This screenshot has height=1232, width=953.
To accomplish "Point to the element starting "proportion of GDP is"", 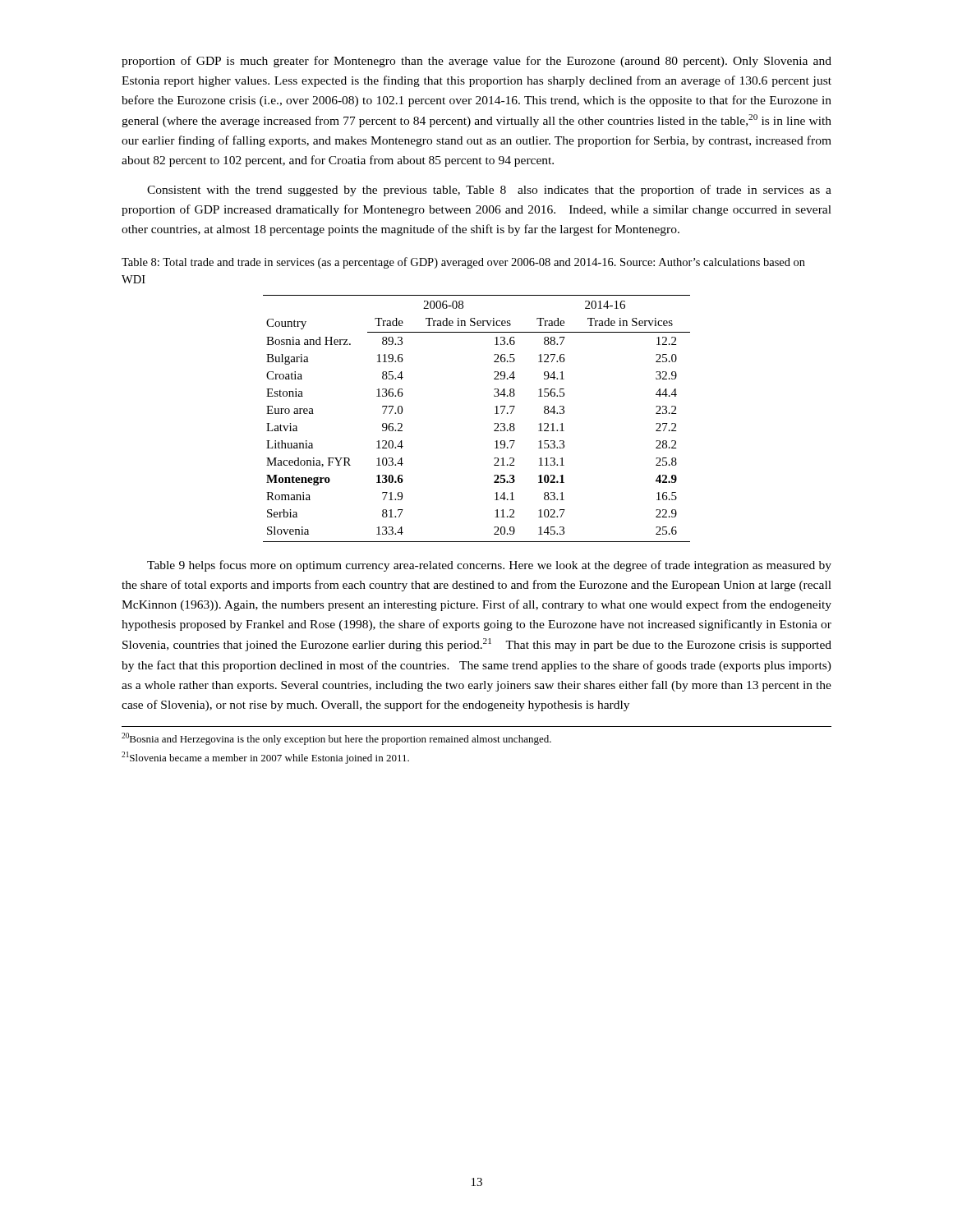I will click(x=476, y=110).
